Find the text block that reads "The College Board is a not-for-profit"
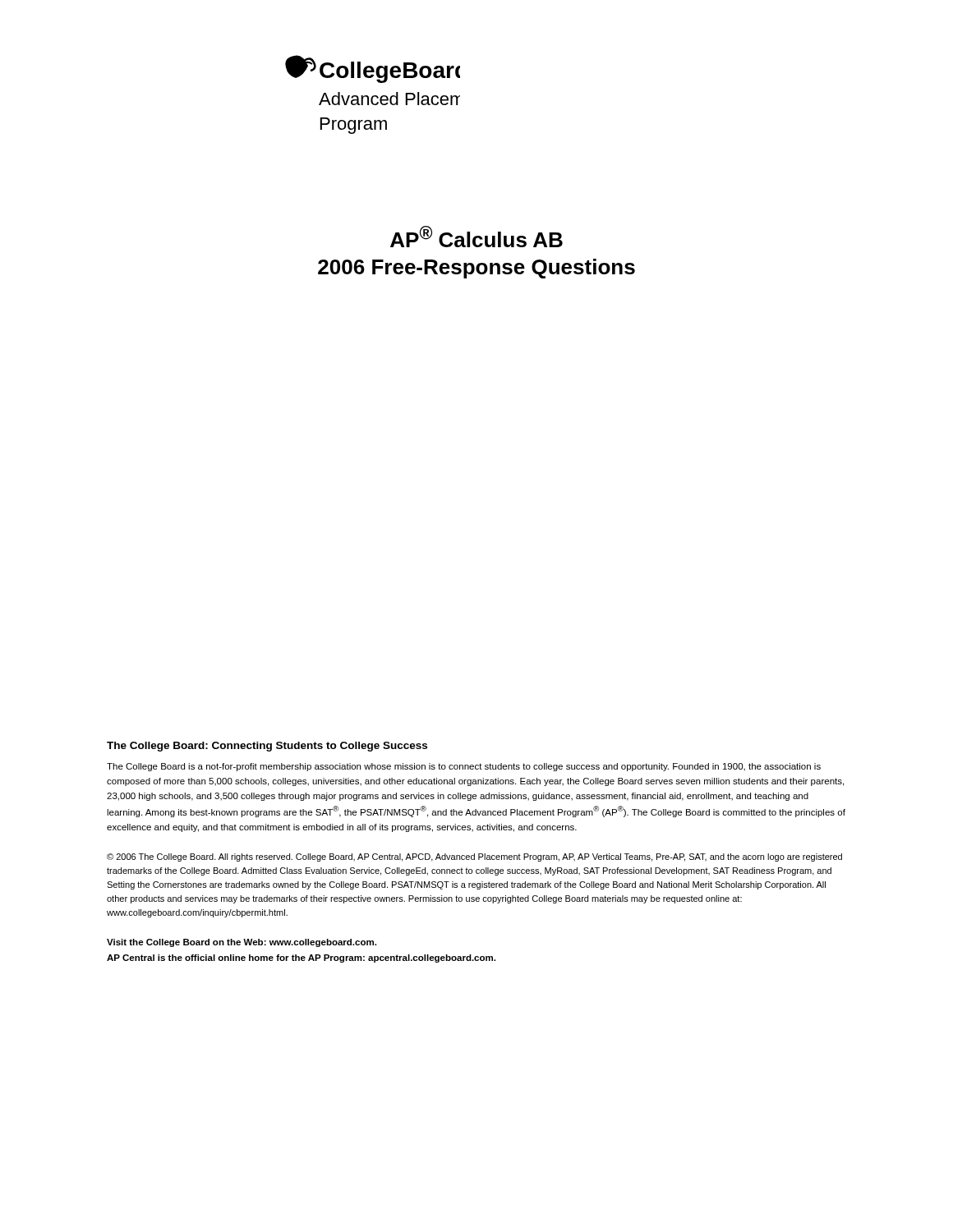953x1232 pixels. coord(476,797)
